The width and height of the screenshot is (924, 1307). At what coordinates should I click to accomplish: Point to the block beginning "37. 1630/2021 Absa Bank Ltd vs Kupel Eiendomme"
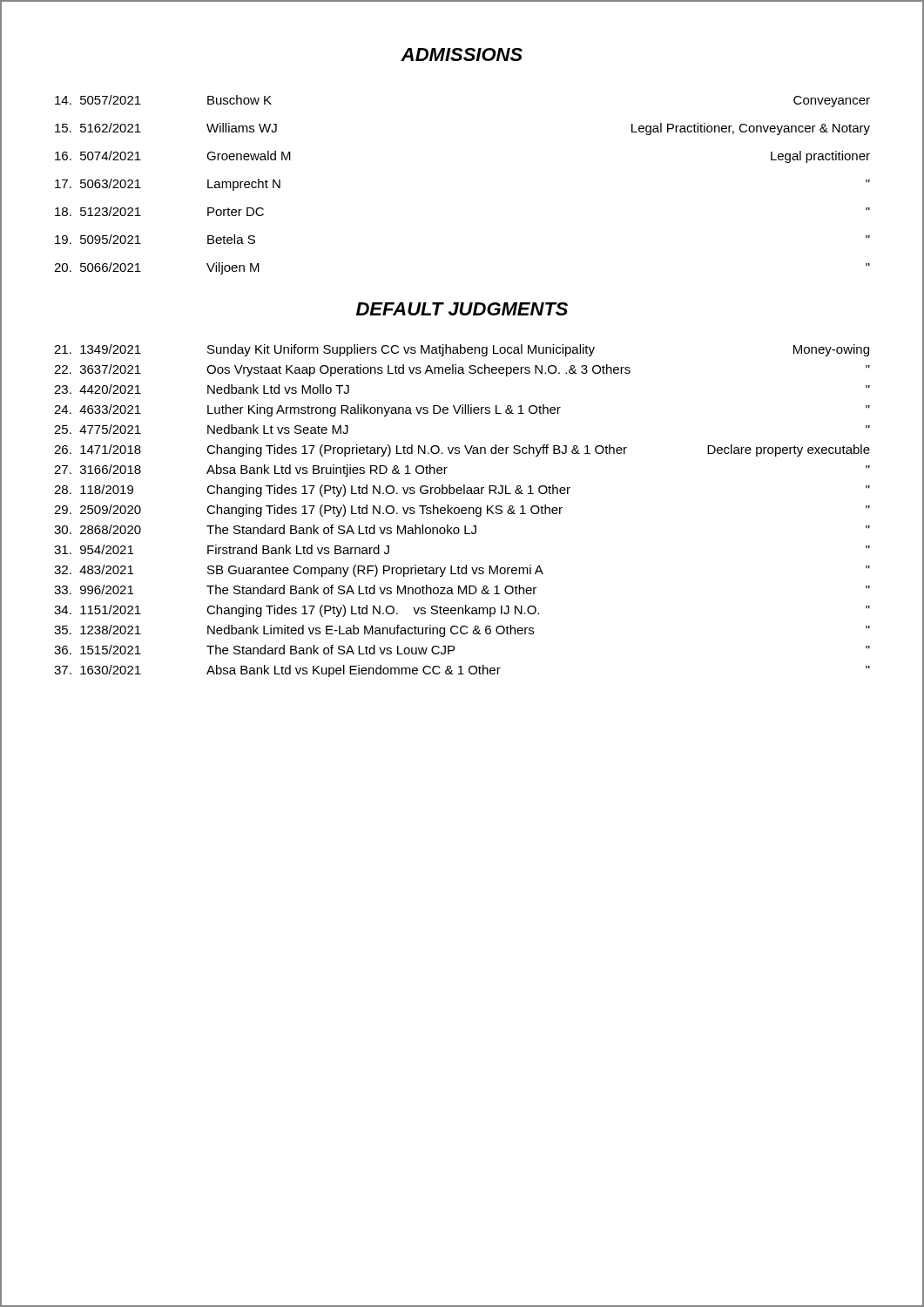click(x=462, y=669)
